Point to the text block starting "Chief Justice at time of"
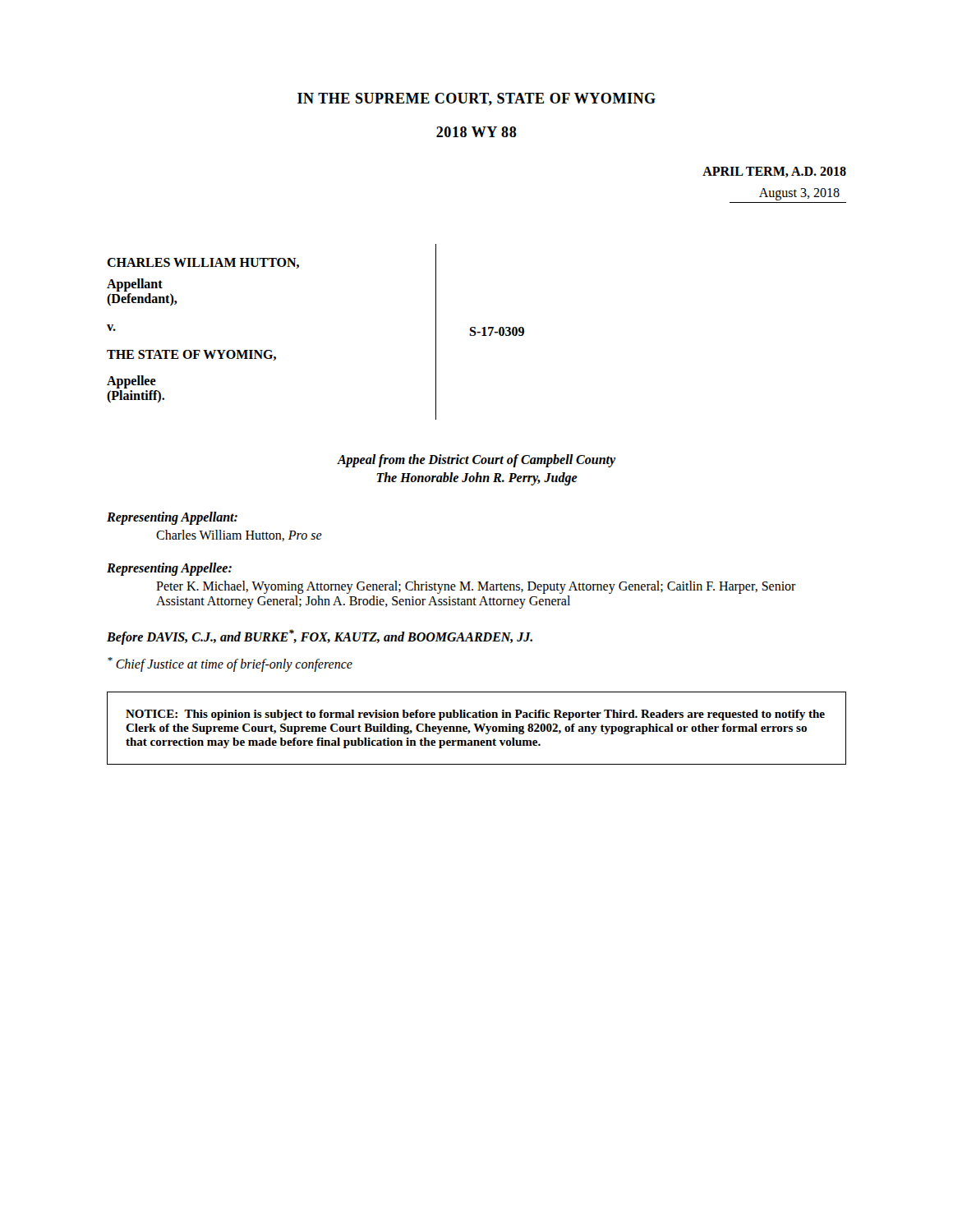This screenshot has height=1232, width=953. click(x=230, y=662)
